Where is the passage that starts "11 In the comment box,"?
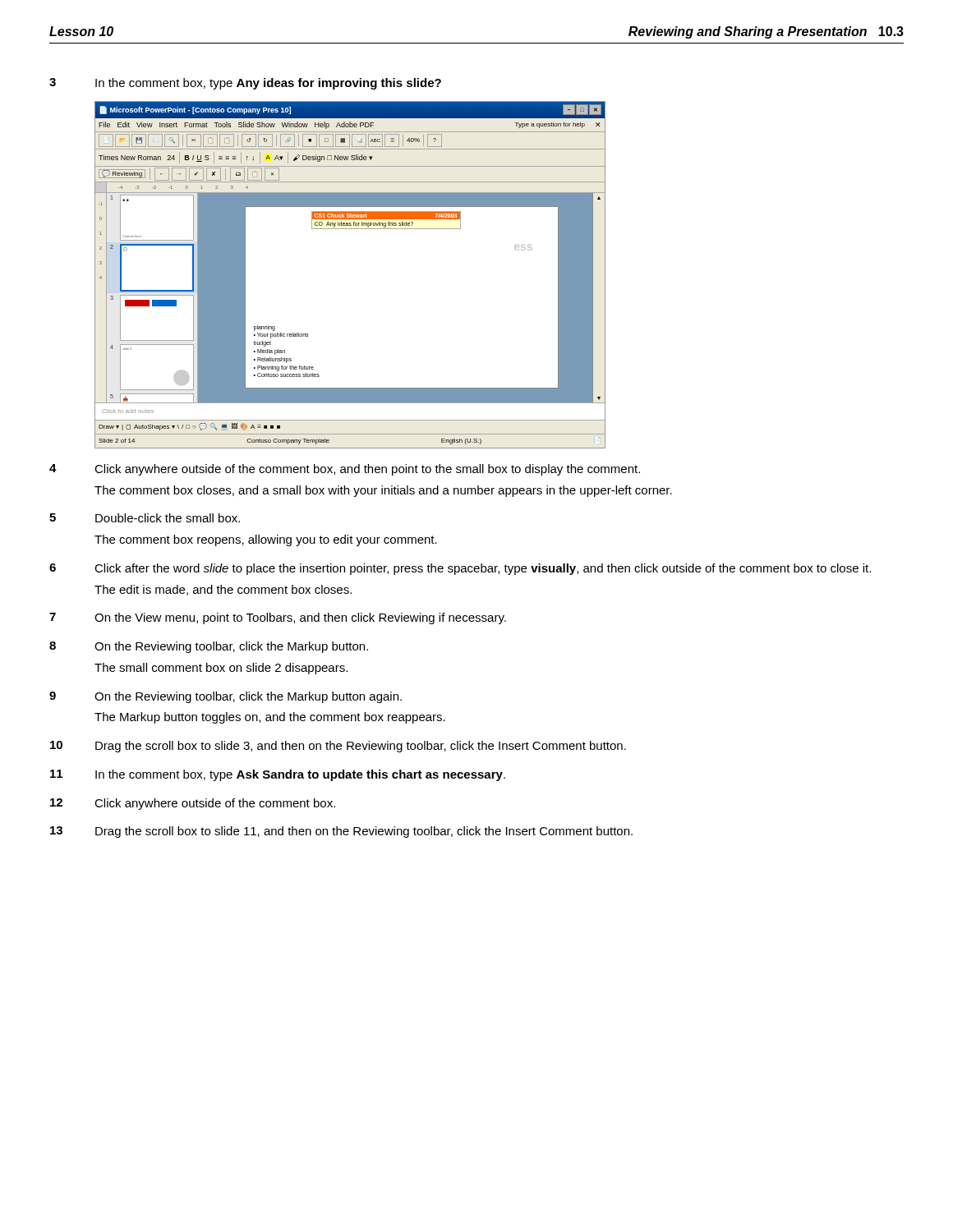The width and height of the screenshot is (953, 1232). [x=476, y=775]
